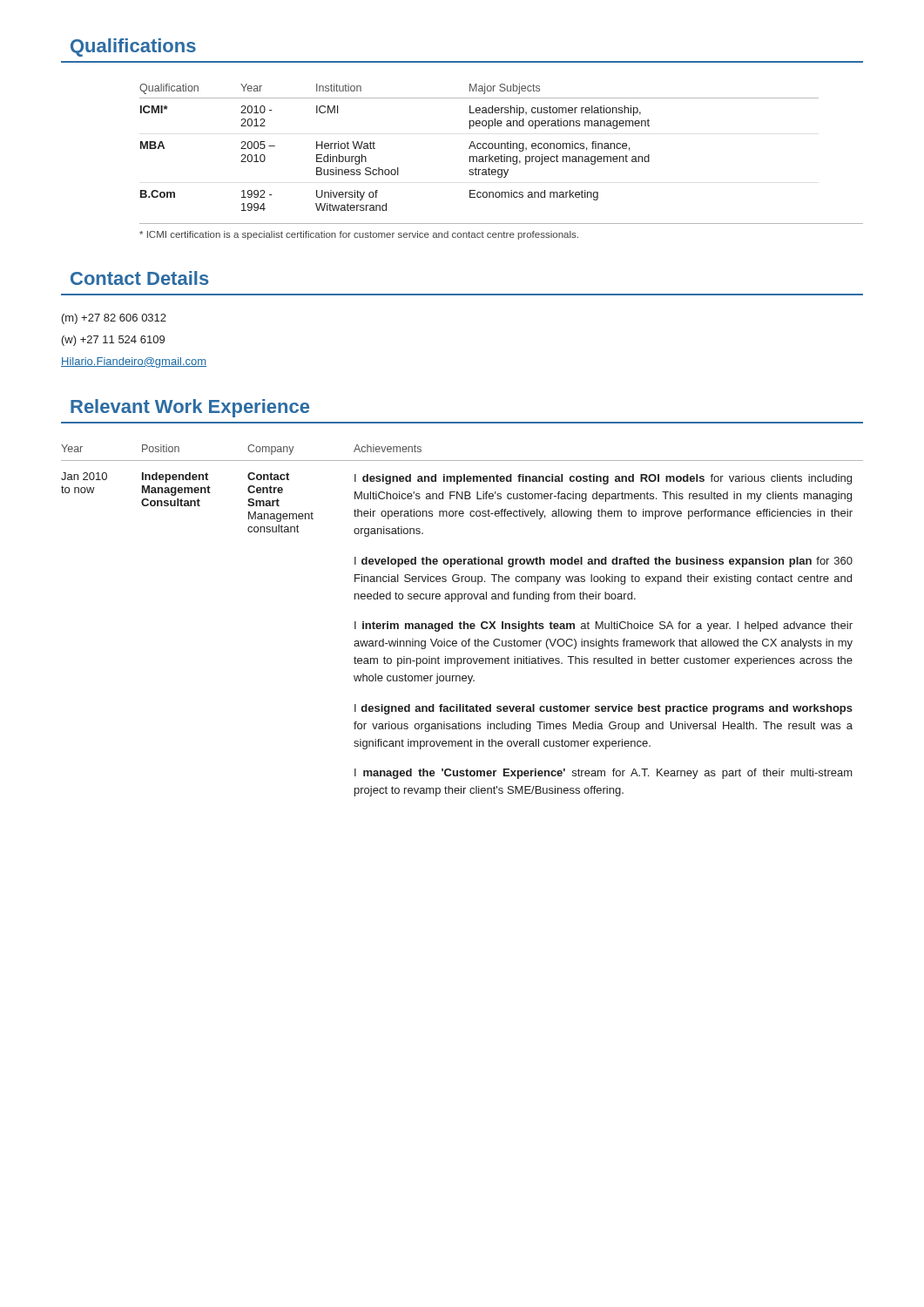Locate the footnote with the text "ICMI certification is a specialist certification"
This screenshot has width=924, height=1307.
pos(359,234)
